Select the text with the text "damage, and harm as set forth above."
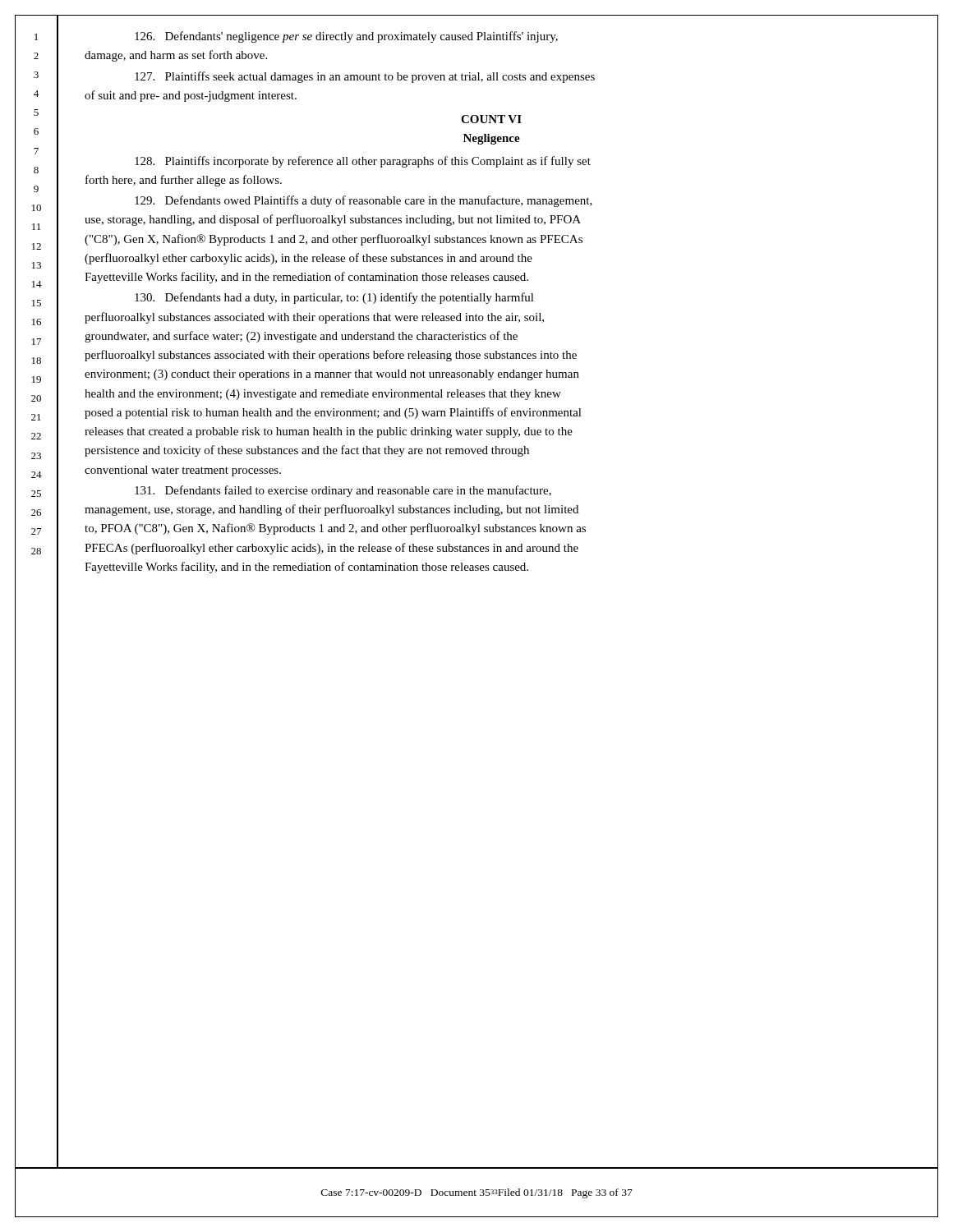 point(176,55)
